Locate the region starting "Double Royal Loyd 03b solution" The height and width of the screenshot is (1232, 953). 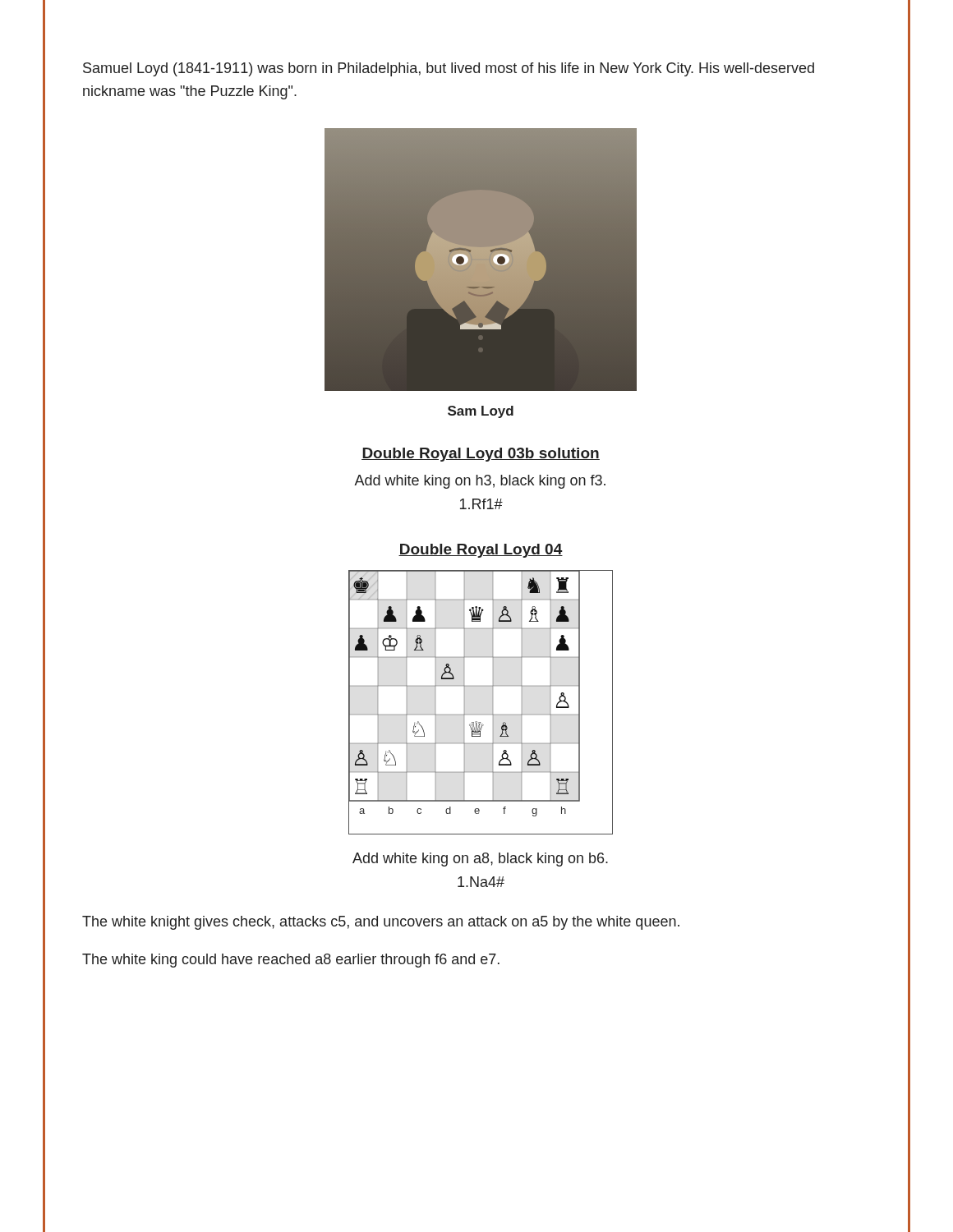coord(481,453)
